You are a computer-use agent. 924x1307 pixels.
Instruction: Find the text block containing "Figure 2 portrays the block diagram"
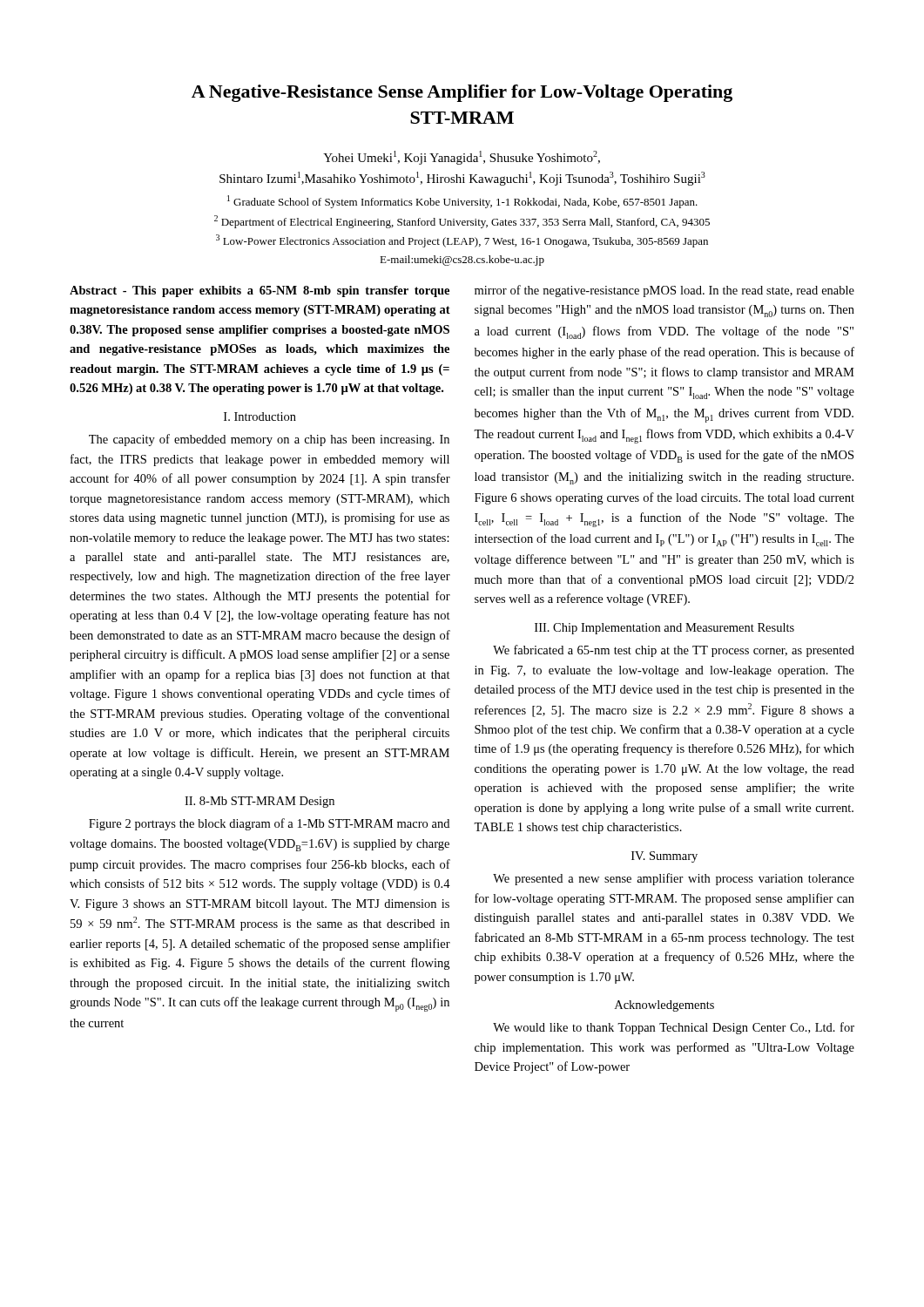[x=260, y=924]
